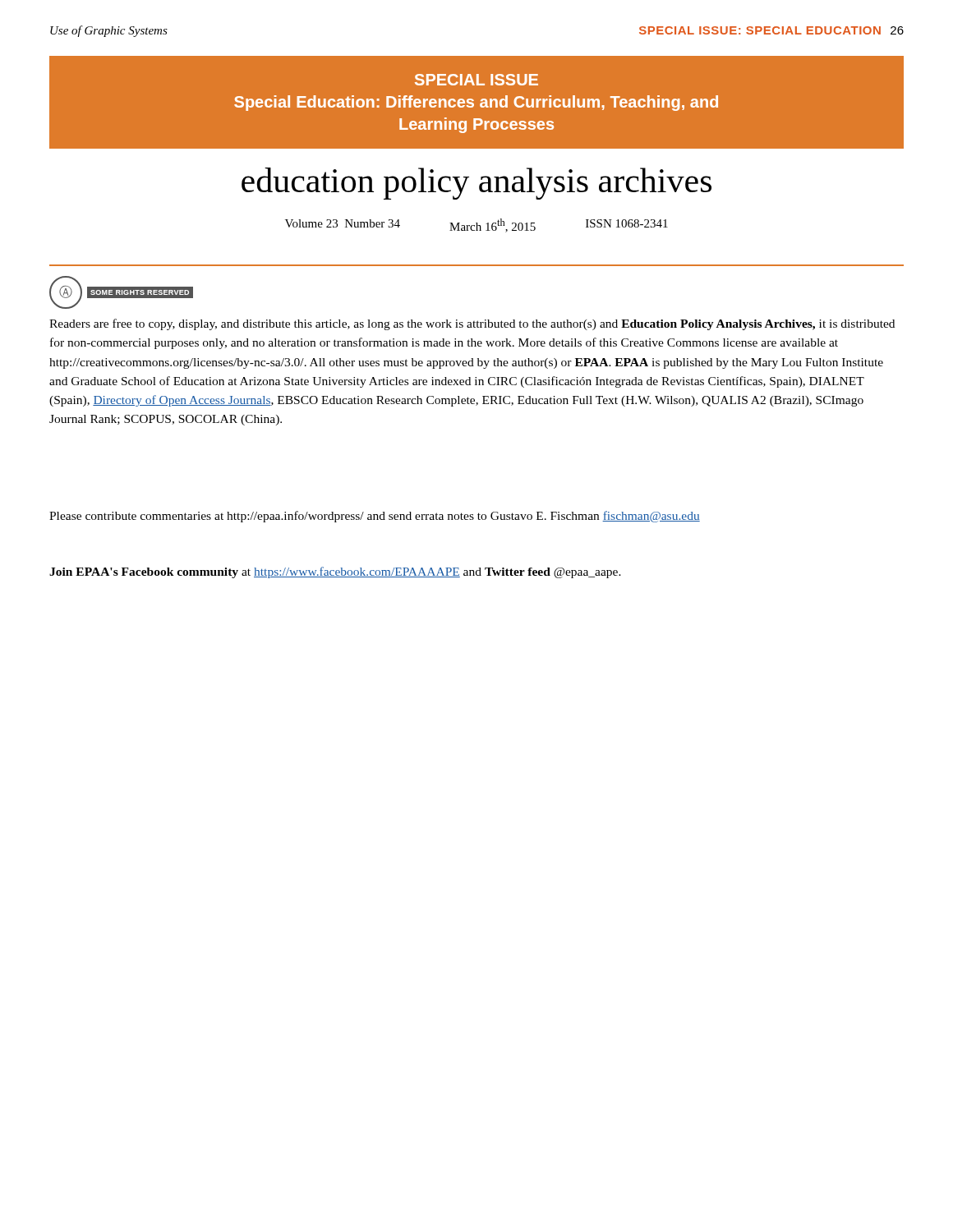Select the text block starting "Please contribute commentaries at http://epaa.info/wordpress/ and"
This screenshot has width=953, height=1232.
coord(374,515)
